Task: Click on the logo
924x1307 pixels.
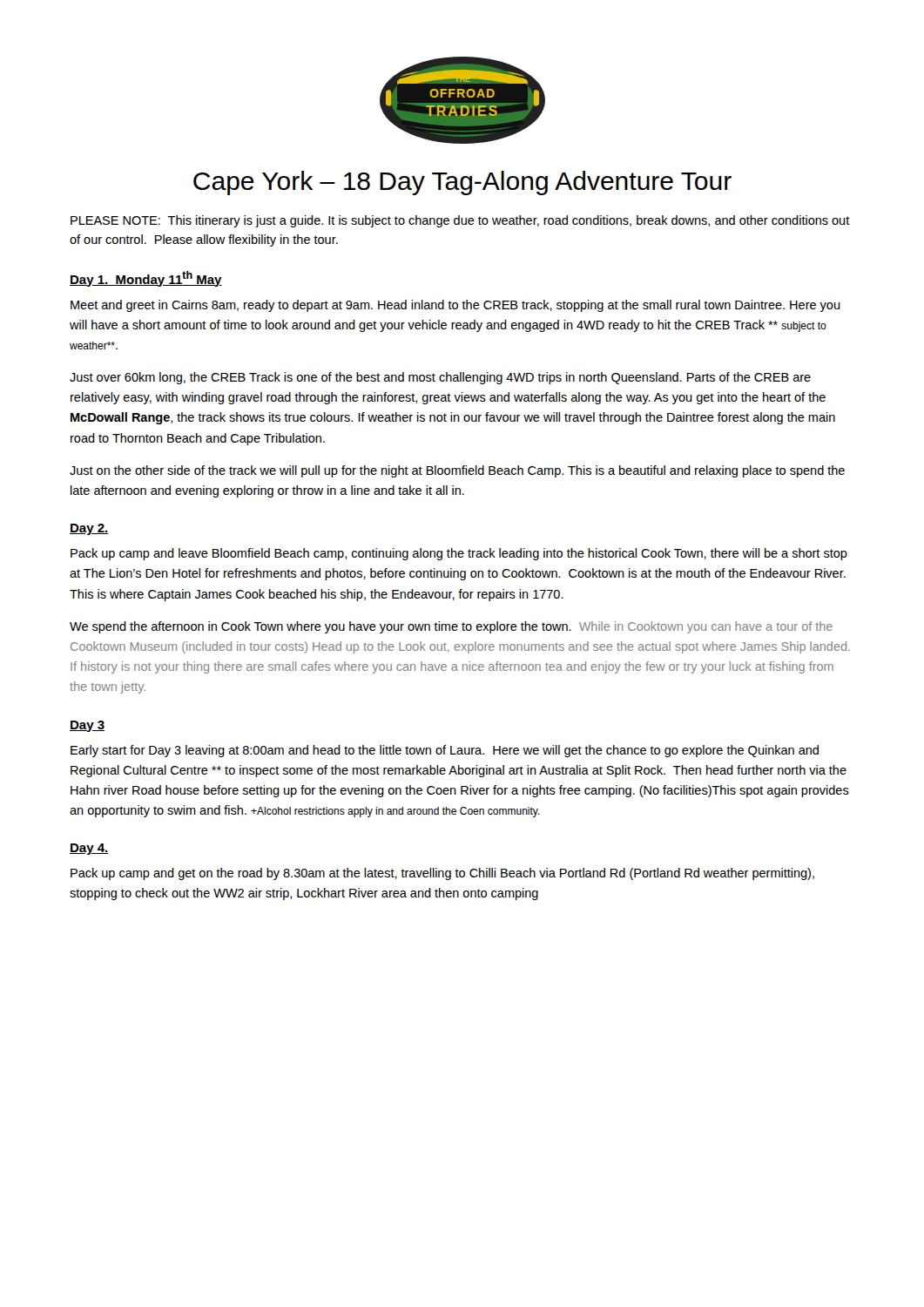Action: [x=462, y=101]
